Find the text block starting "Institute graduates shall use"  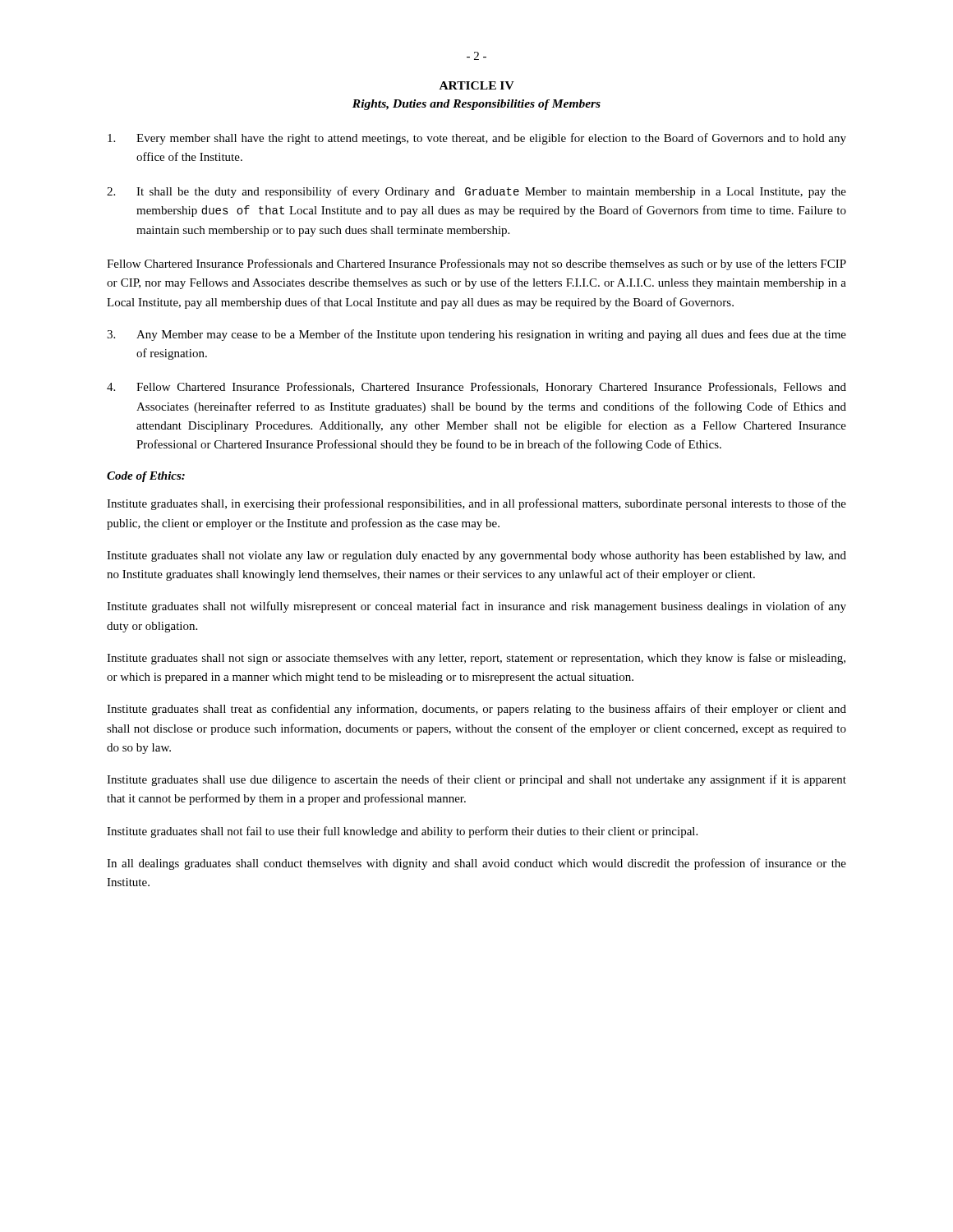pos(476,789)
